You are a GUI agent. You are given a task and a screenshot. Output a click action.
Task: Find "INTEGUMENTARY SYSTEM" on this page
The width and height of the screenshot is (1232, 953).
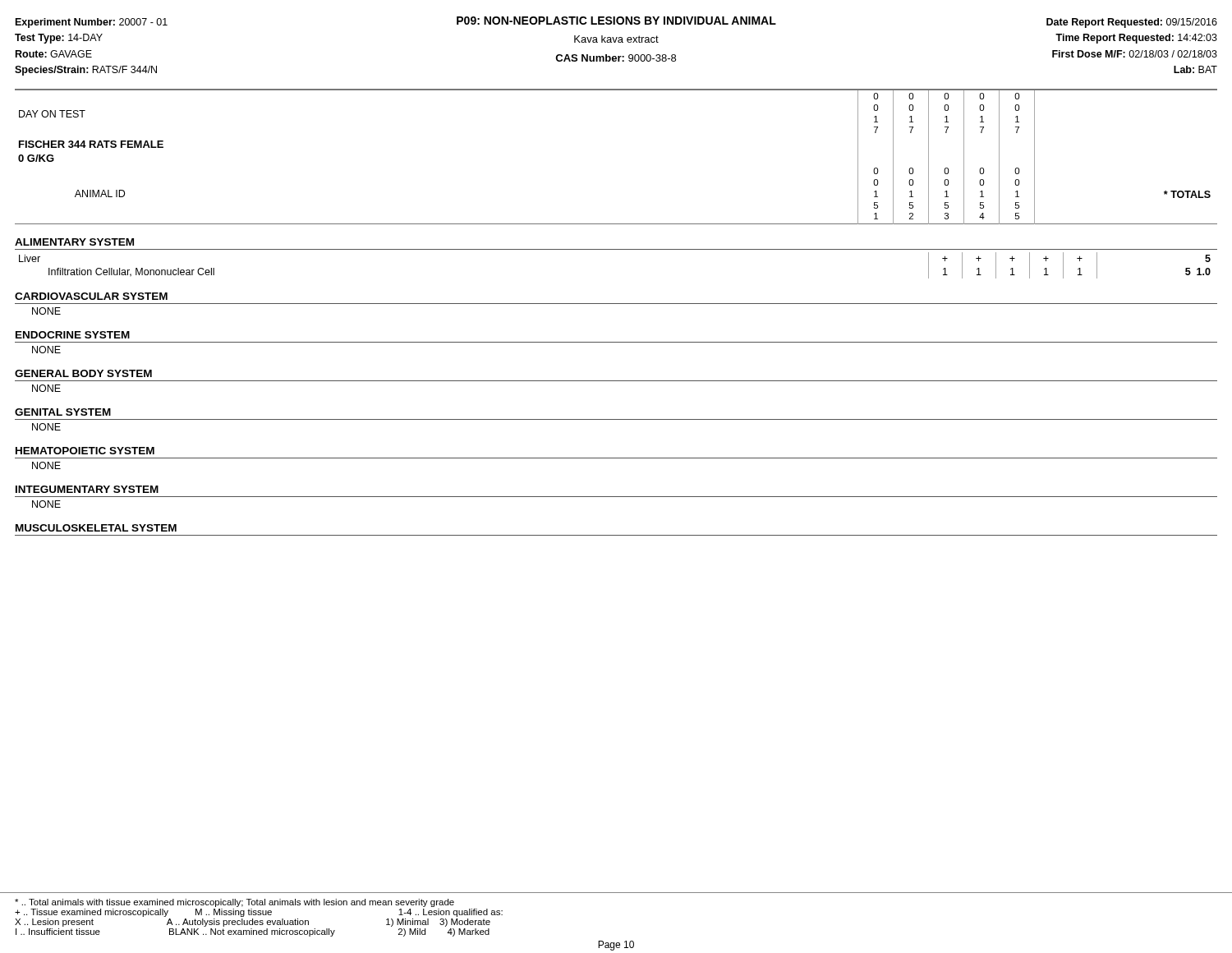pos(87,489)
